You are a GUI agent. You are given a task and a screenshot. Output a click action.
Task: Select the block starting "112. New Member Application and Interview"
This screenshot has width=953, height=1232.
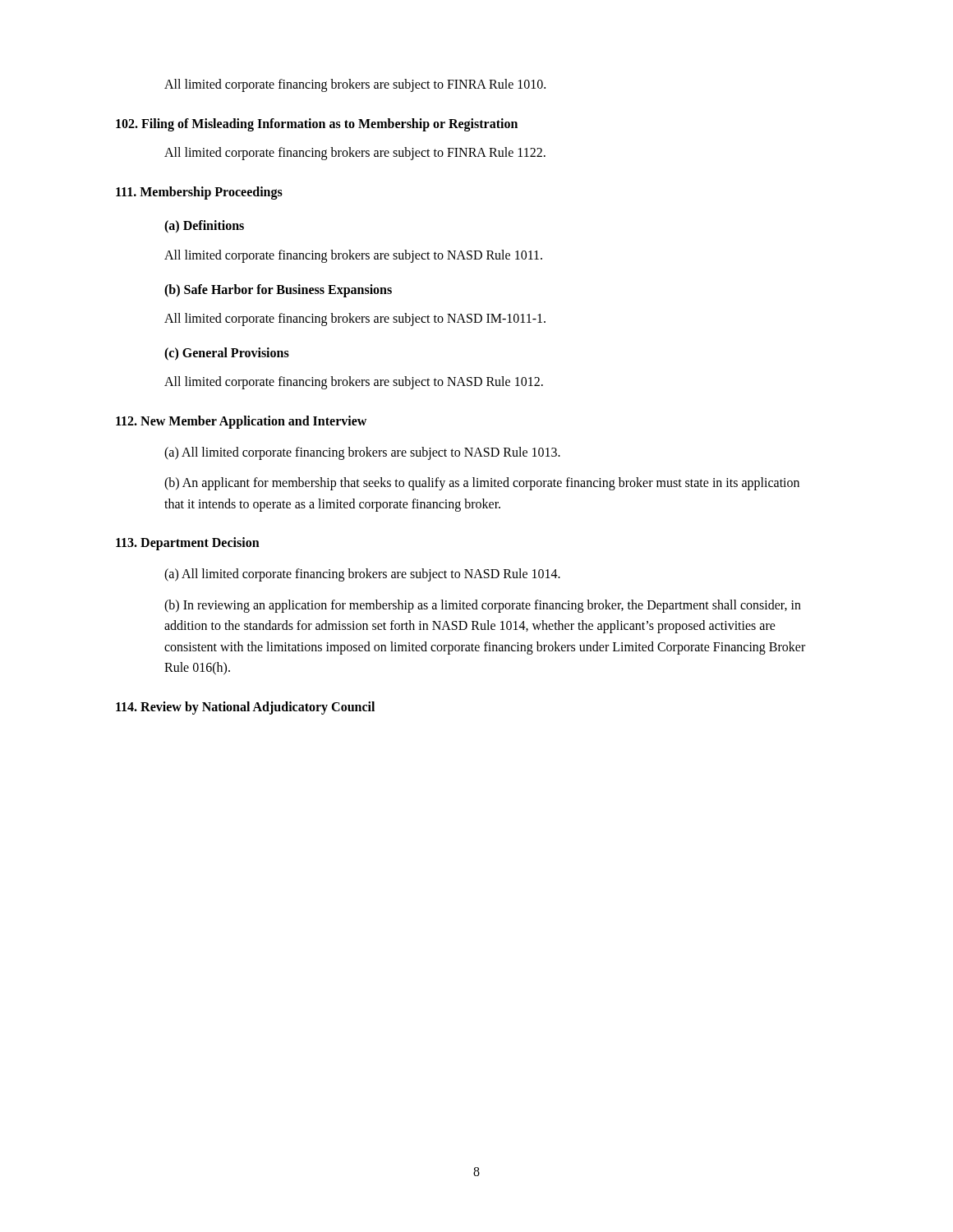(241, 422)
